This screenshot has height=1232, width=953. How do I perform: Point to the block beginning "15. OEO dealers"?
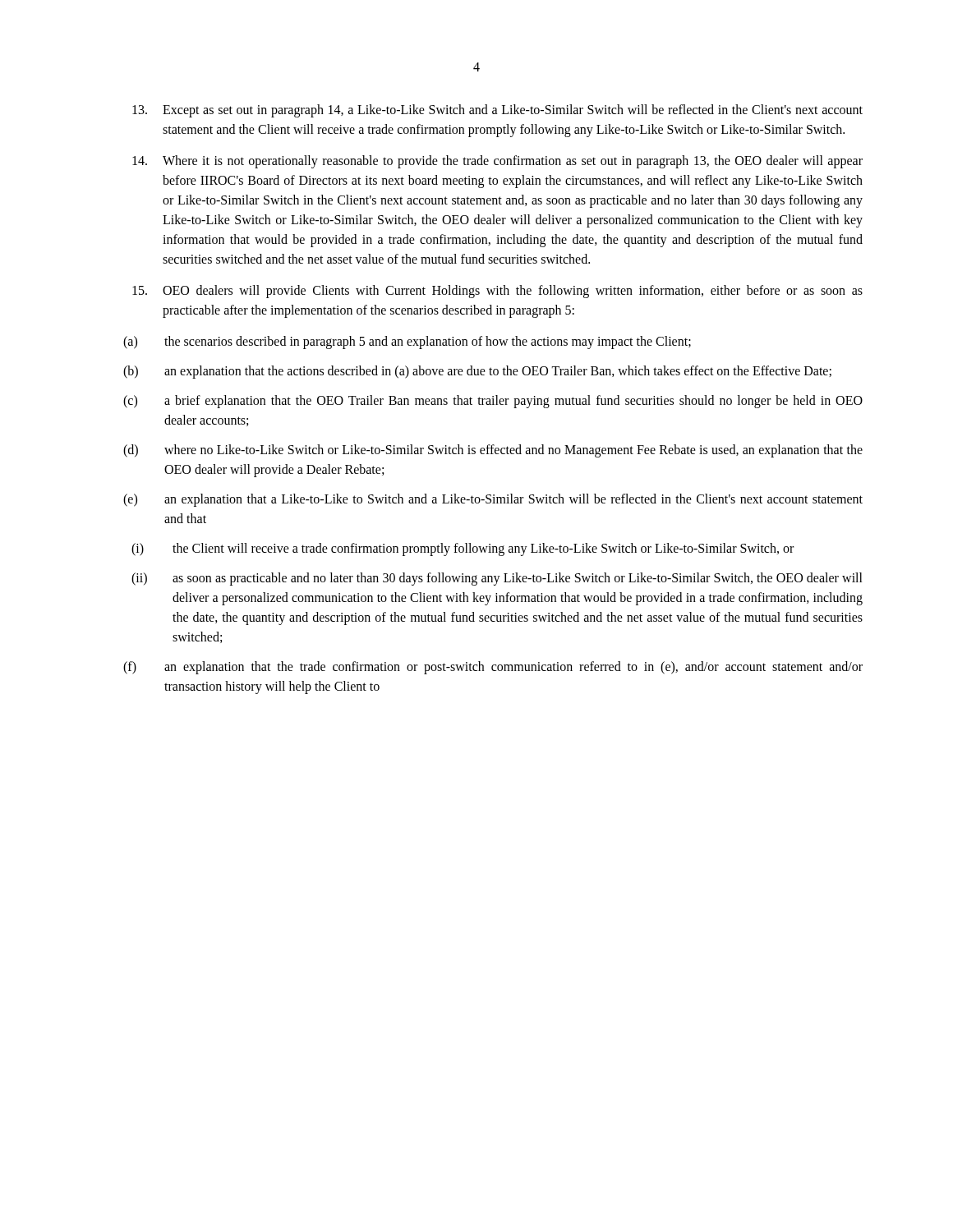pyautogui.click(x=476, y=301)
